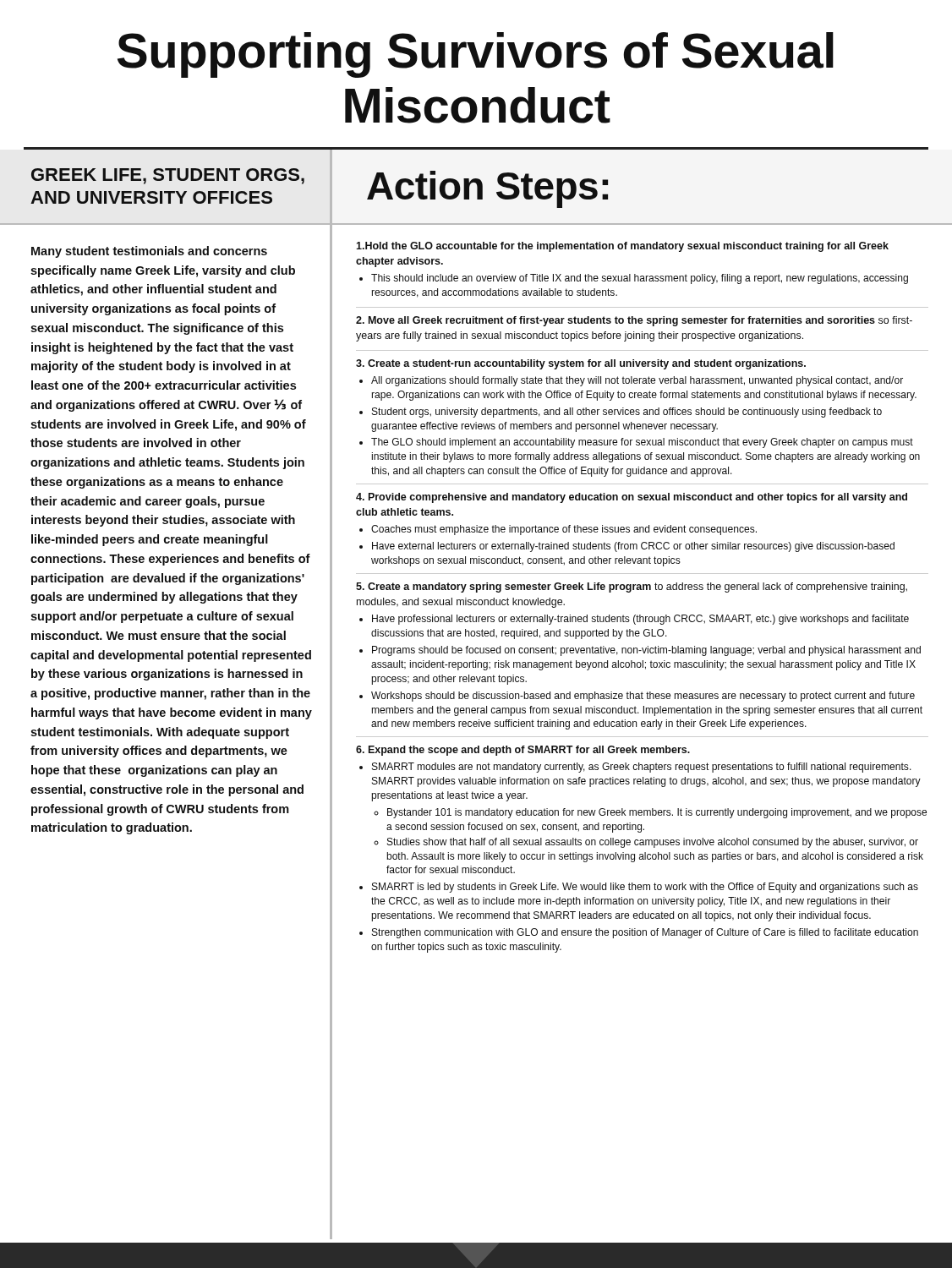The width and height of the screenshot is (952, 1268).
Task: Locate the text block containing "Many student testimonials and"
Action: click(172, 540)
